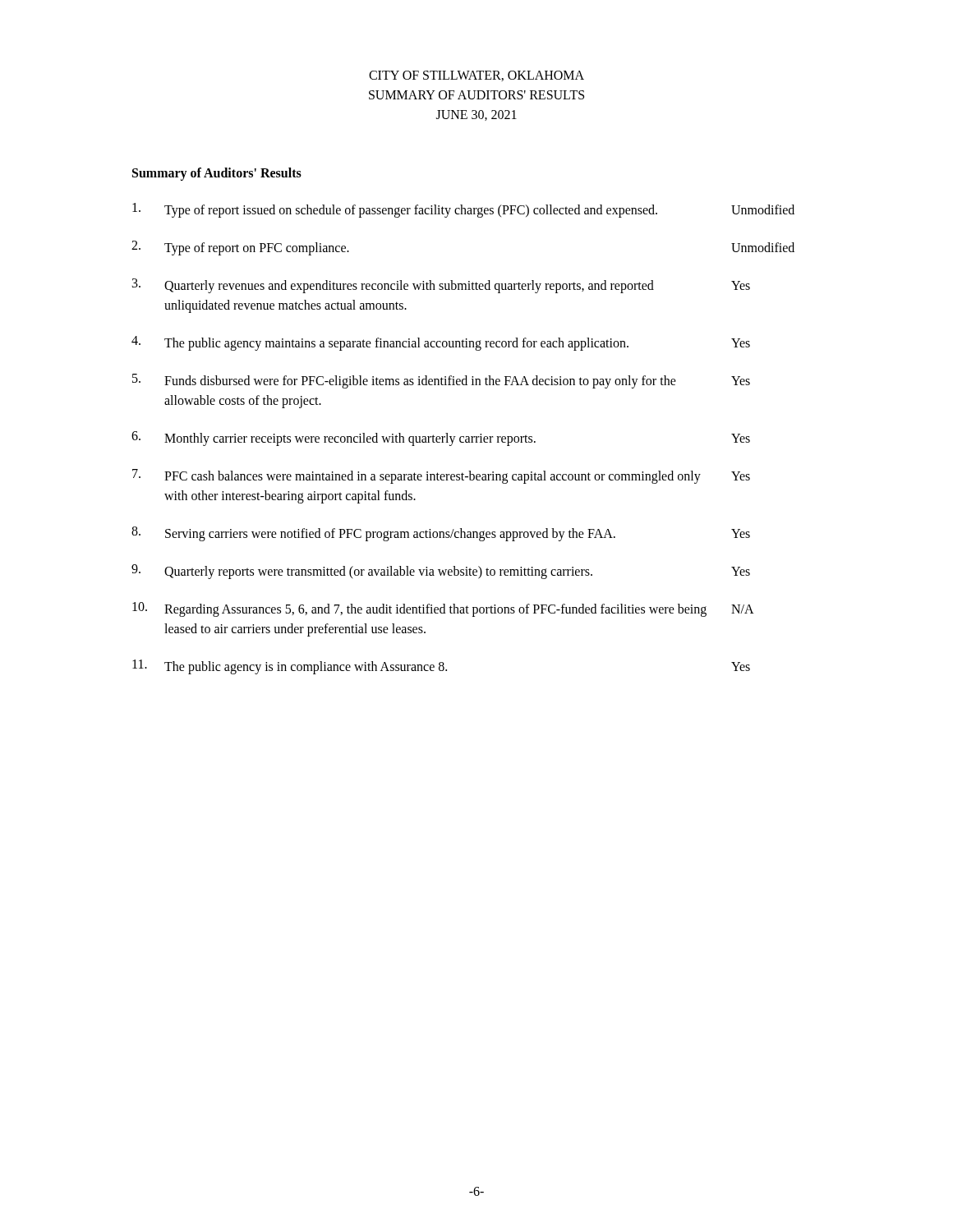Locate the list item that reads "Type of report"

pos(476,210)
